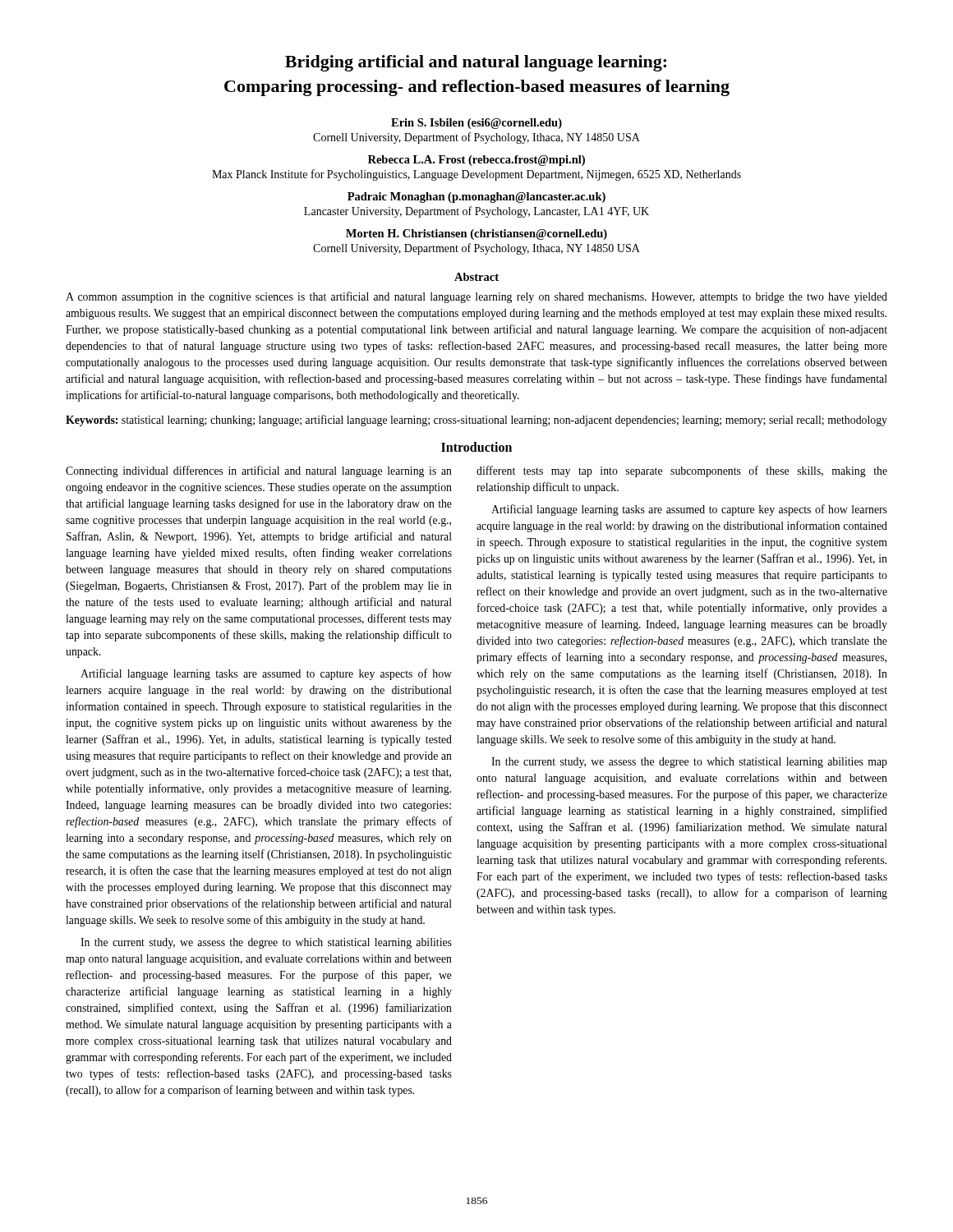Find the text block that reads "Erin S. Isbilen (esi6@cornell.edu) Cornell"
This screenshot has height=1232, width=953.
(476, 130)
